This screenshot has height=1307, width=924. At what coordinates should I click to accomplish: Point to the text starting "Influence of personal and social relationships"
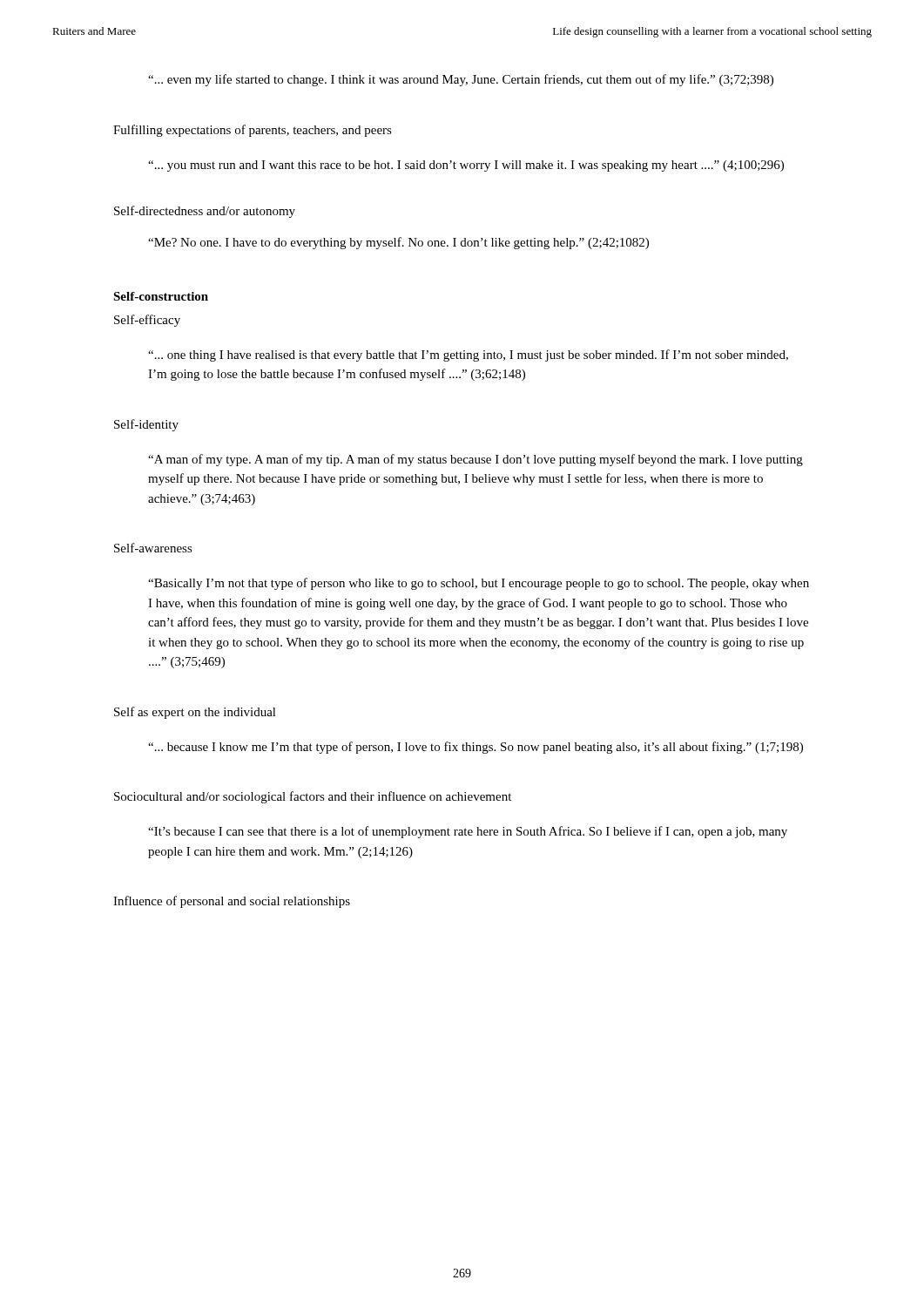coord(232,901)
